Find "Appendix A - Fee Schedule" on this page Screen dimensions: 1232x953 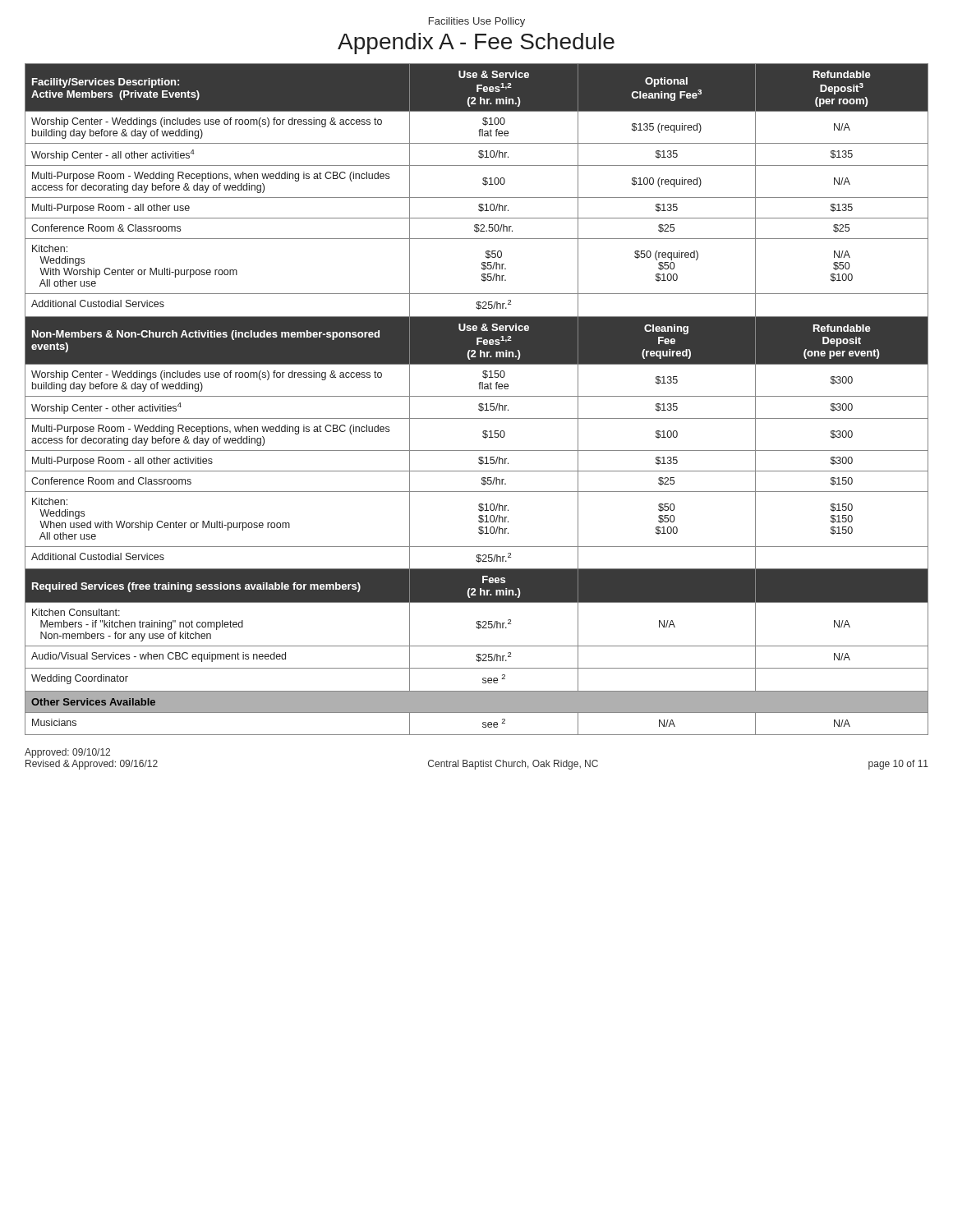pos(476,41)
